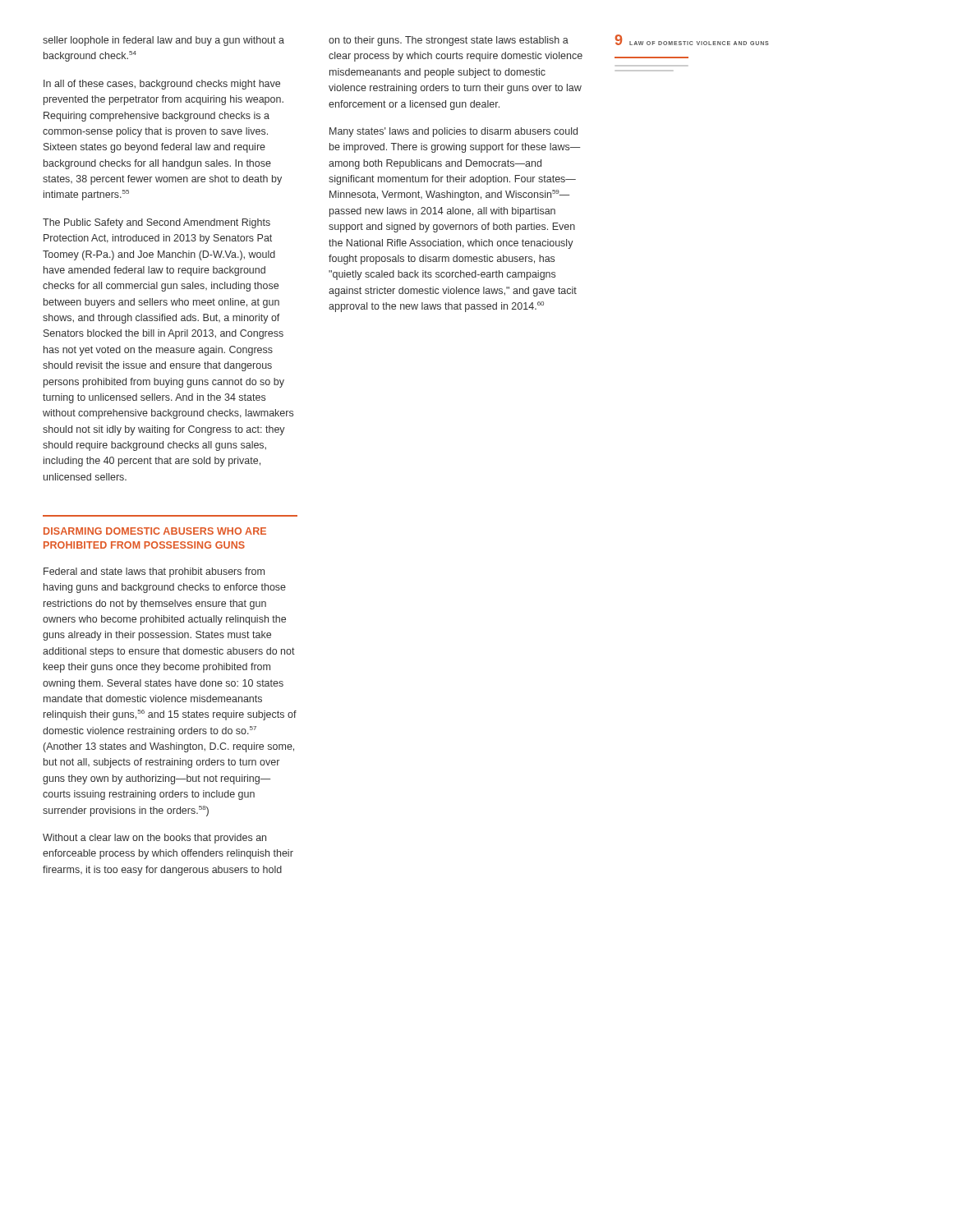Point to the passage starting "Many states' laws and policies"
The width and height of the screenshot is (953, 1232).
(456, 219)
